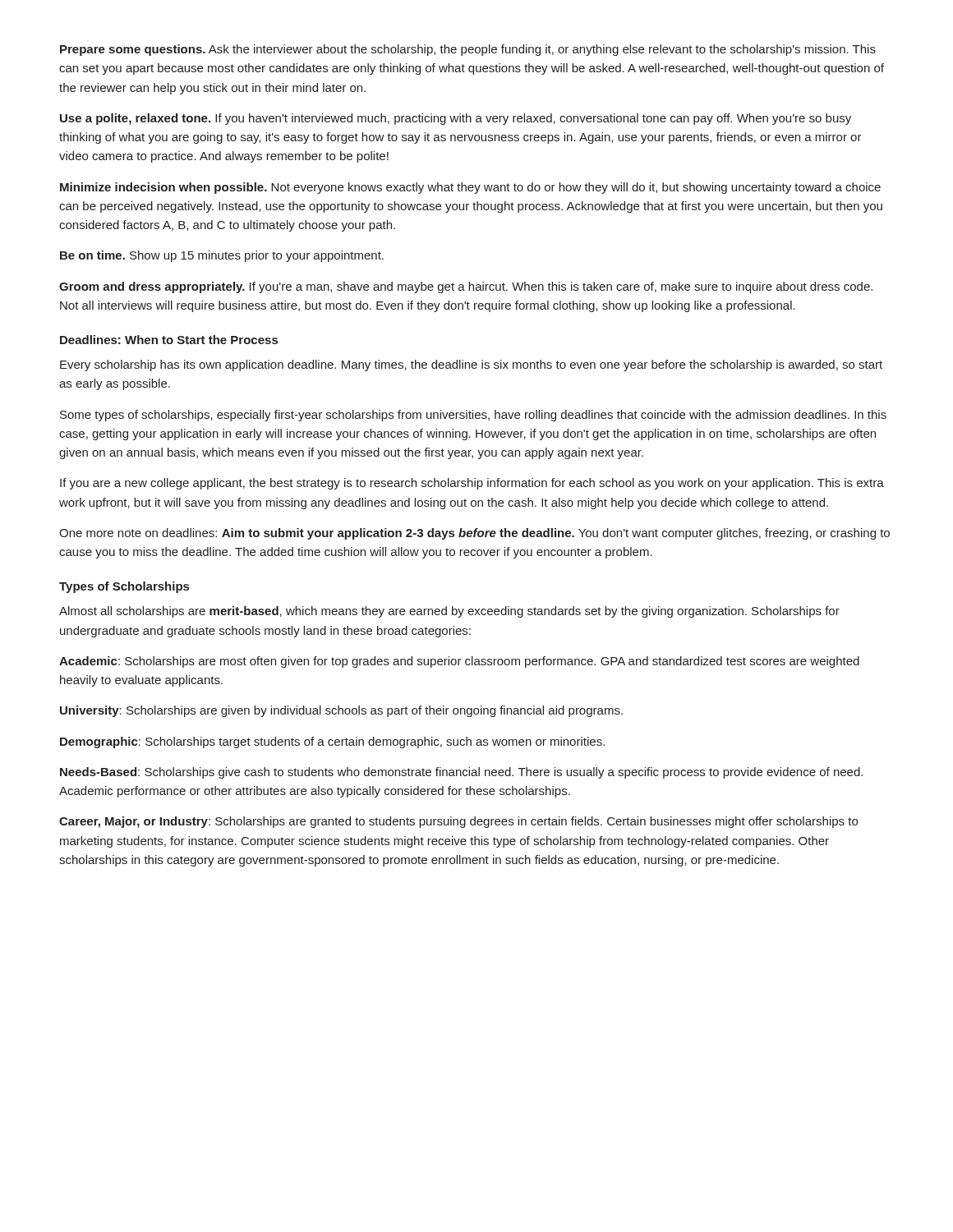The width and height of the screenshot is (953, 1232).
Task: Click on the text block with the text "Groom and dress appropriately. If you're a"
Action: [x=466, y=295]
